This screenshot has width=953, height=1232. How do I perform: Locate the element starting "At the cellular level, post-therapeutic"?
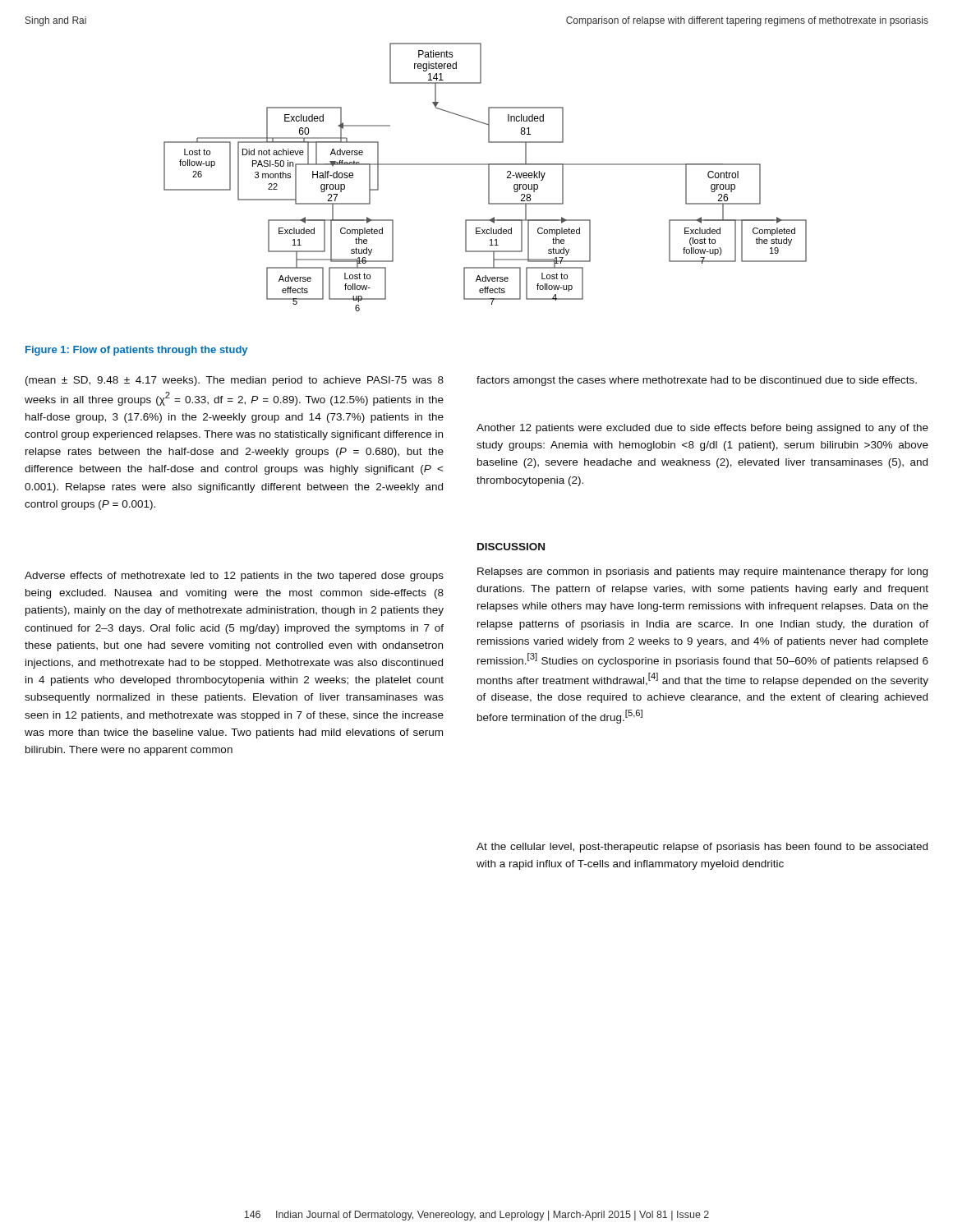tap(702, 855)
